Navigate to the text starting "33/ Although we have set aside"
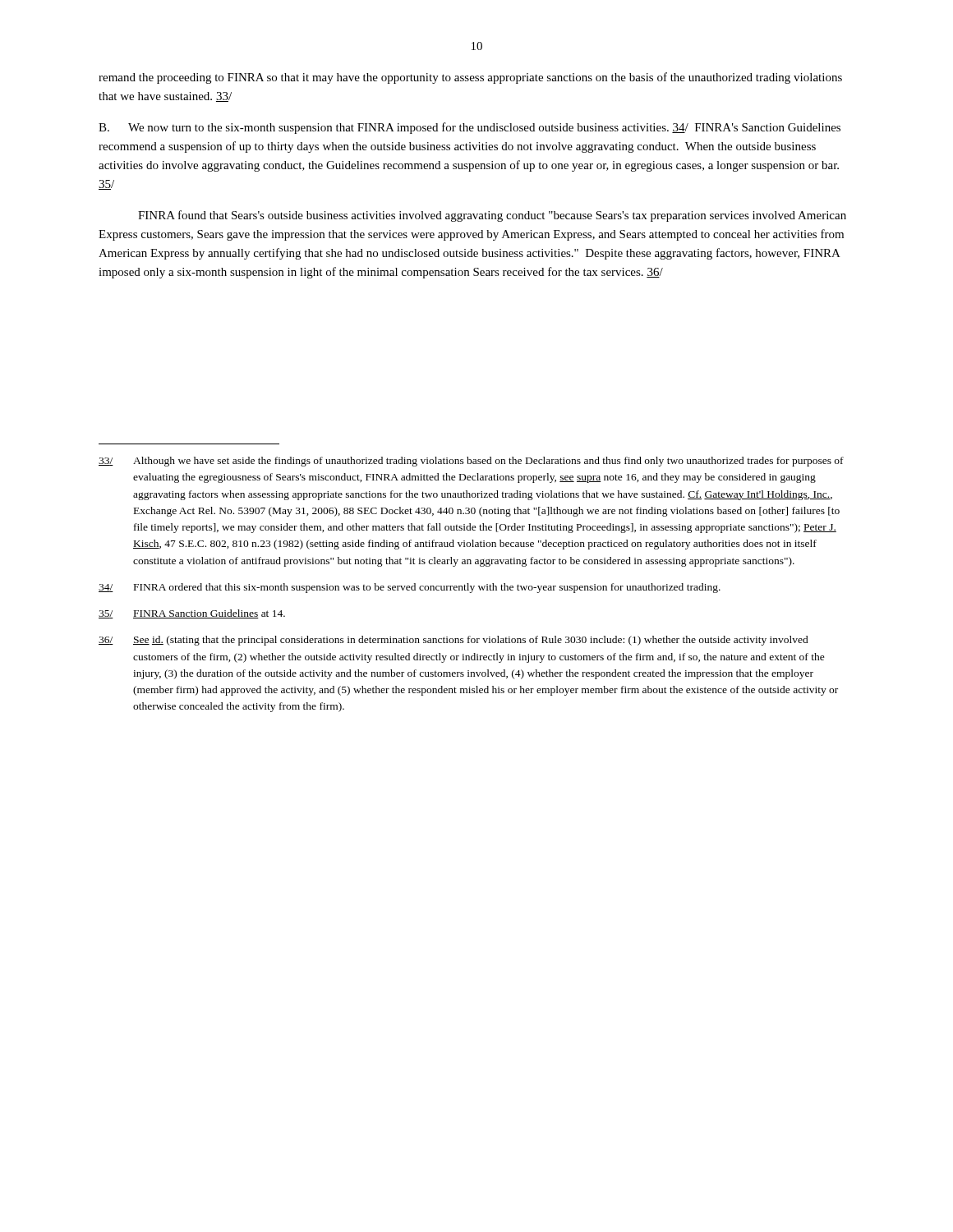 [476, 511]
